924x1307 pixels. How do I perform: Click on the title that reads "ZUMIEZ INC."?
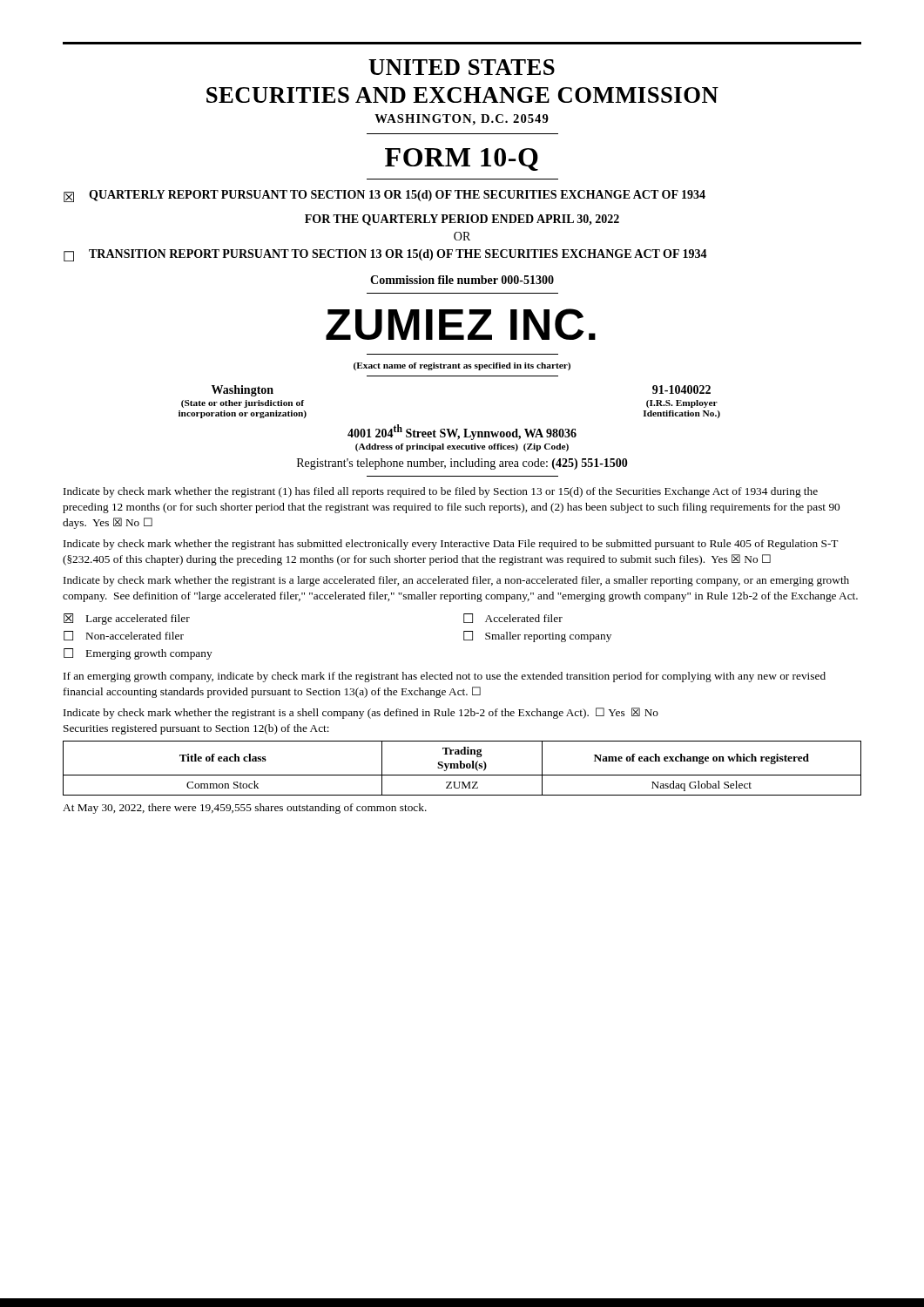click(462, 325)
